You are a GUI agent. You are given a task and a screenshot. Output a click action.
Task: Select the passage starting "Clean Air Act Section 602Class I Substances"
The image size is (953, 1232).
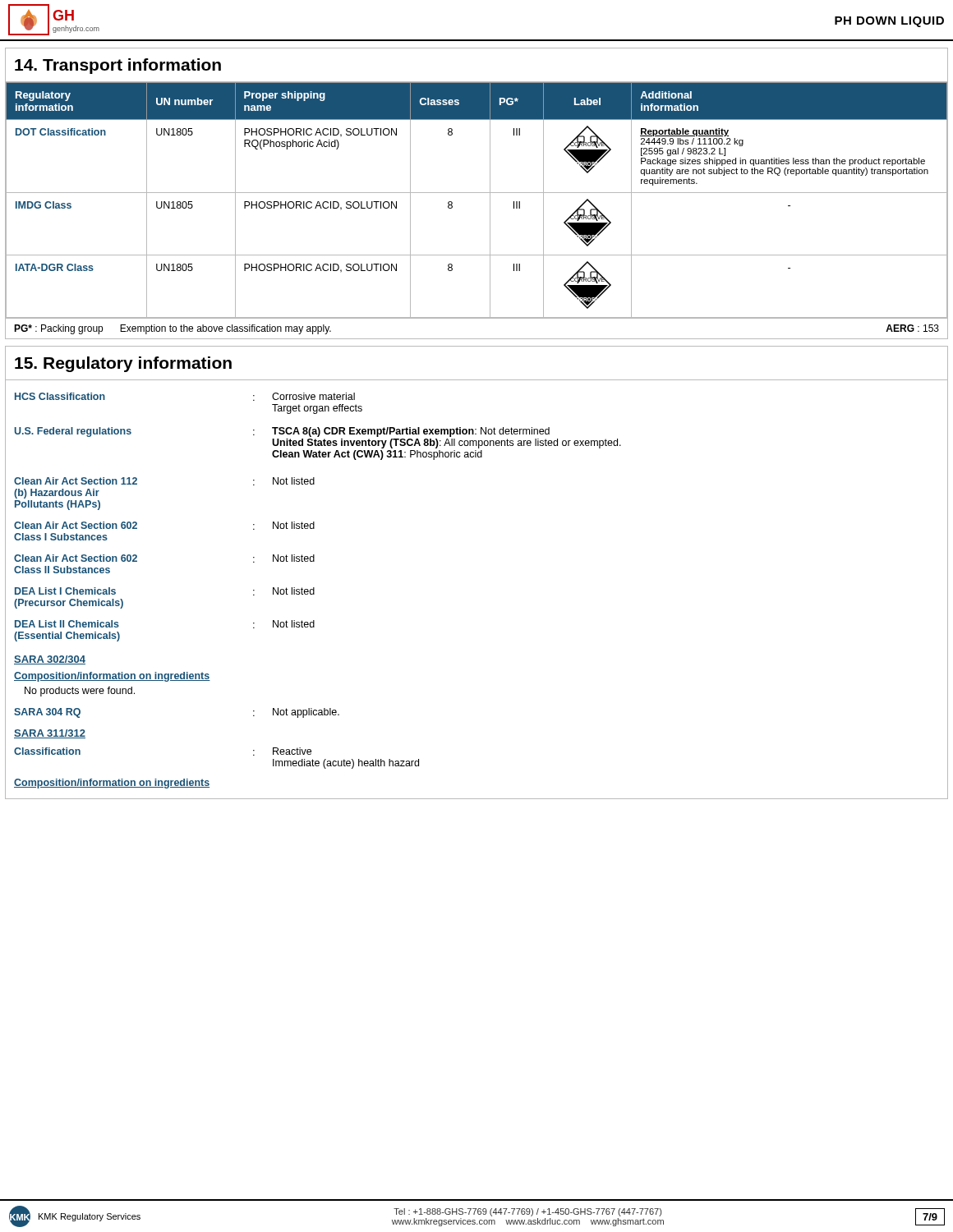(x=64, y=533)
